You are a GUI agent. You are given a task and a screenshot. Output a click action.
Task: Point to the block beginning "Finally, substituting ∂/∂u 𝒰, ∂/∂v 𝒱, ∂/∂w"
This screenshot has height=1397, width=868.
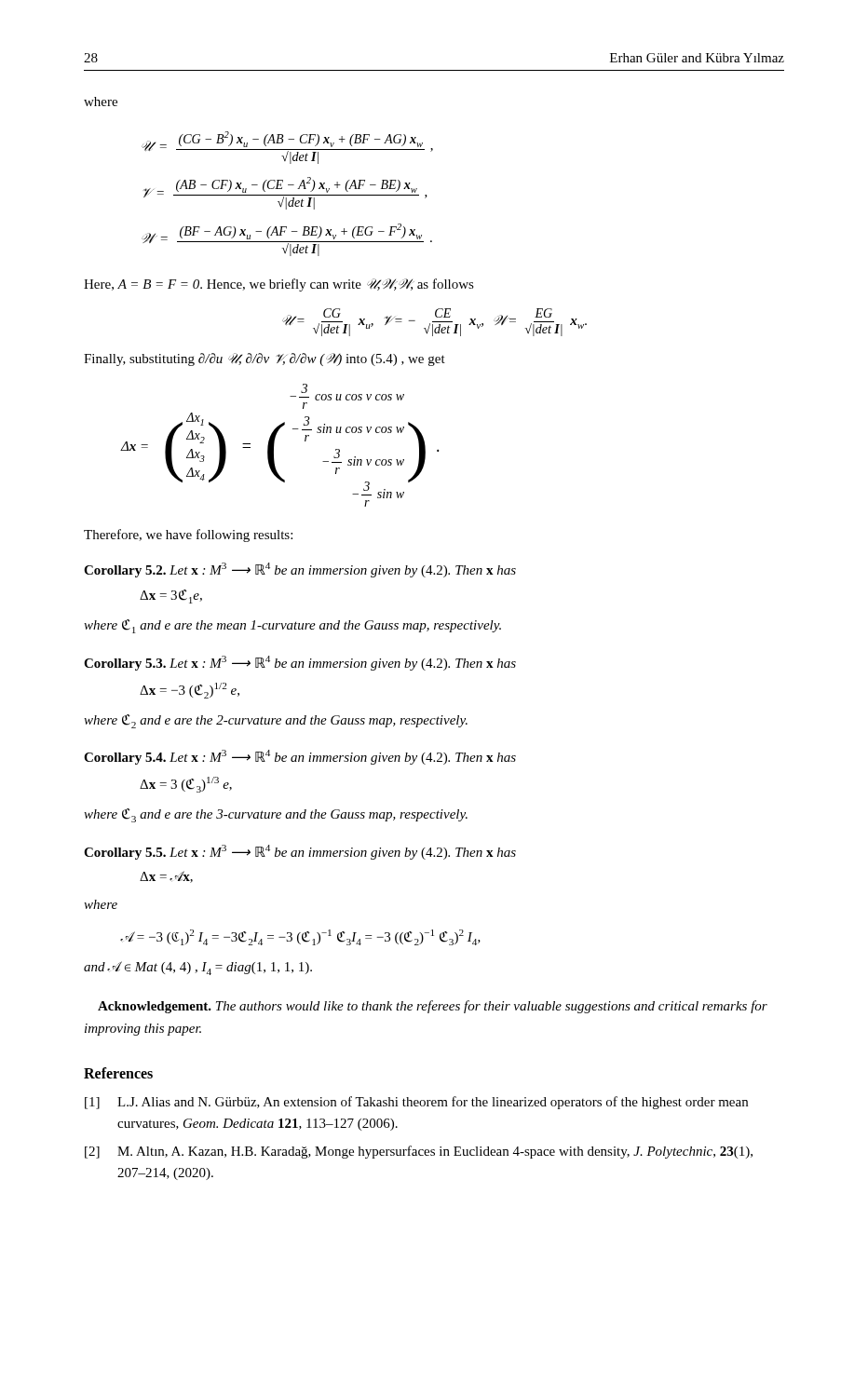click(x=264, y=358)
